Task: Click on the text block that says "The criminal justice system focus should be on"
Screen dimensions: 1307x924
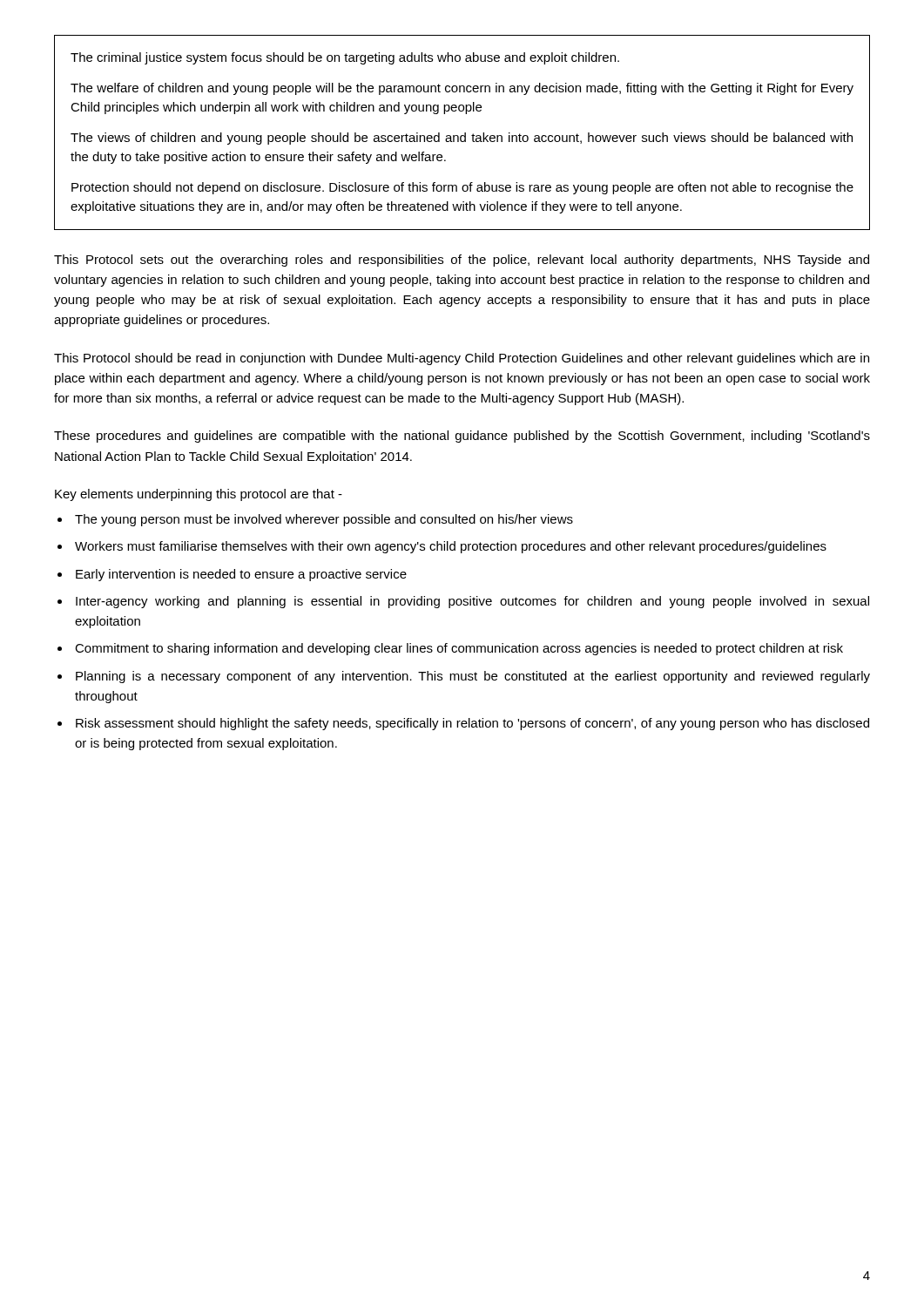Action: coord(462,132)
